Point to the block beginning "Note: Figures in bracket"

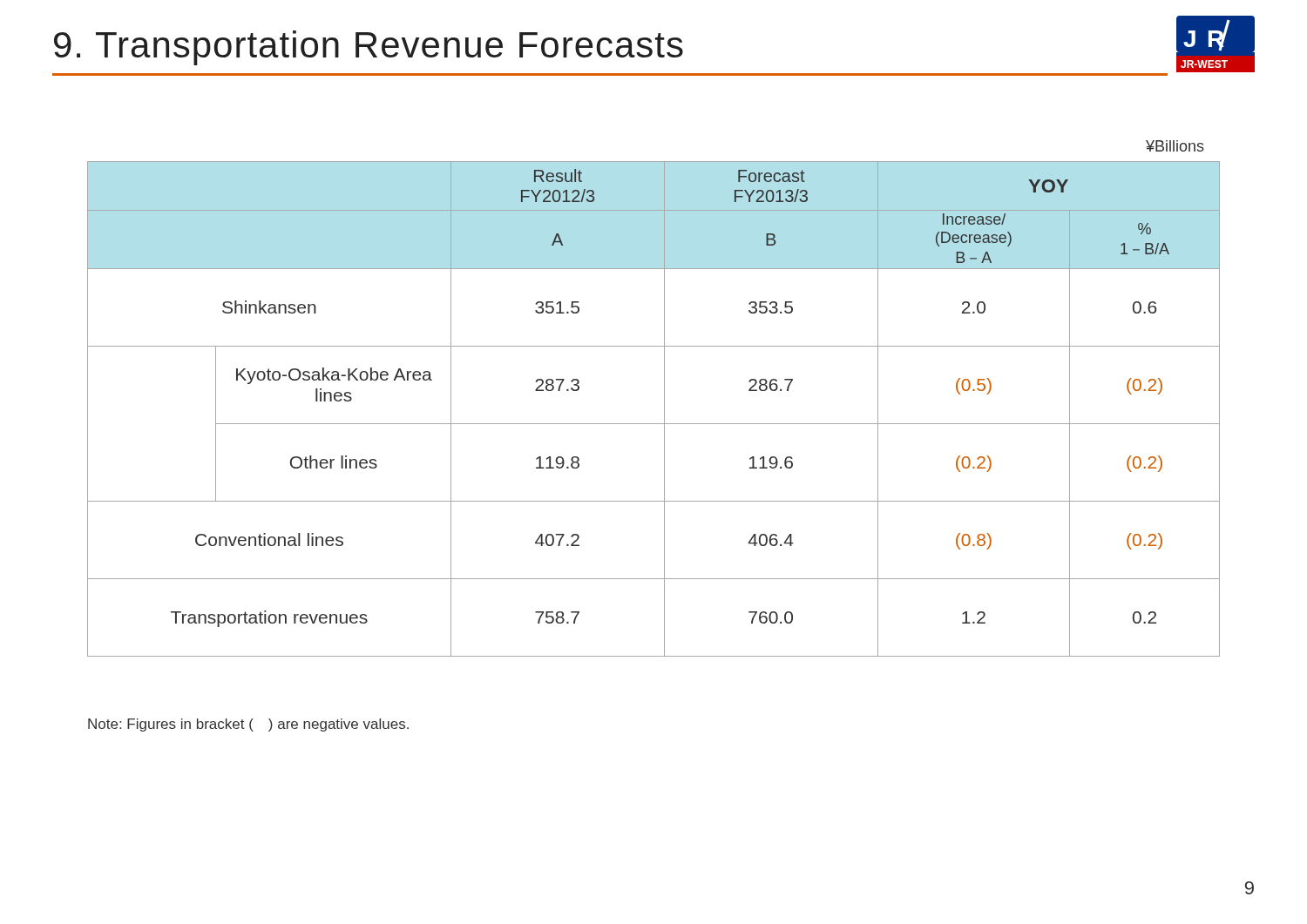coord(249,724)
